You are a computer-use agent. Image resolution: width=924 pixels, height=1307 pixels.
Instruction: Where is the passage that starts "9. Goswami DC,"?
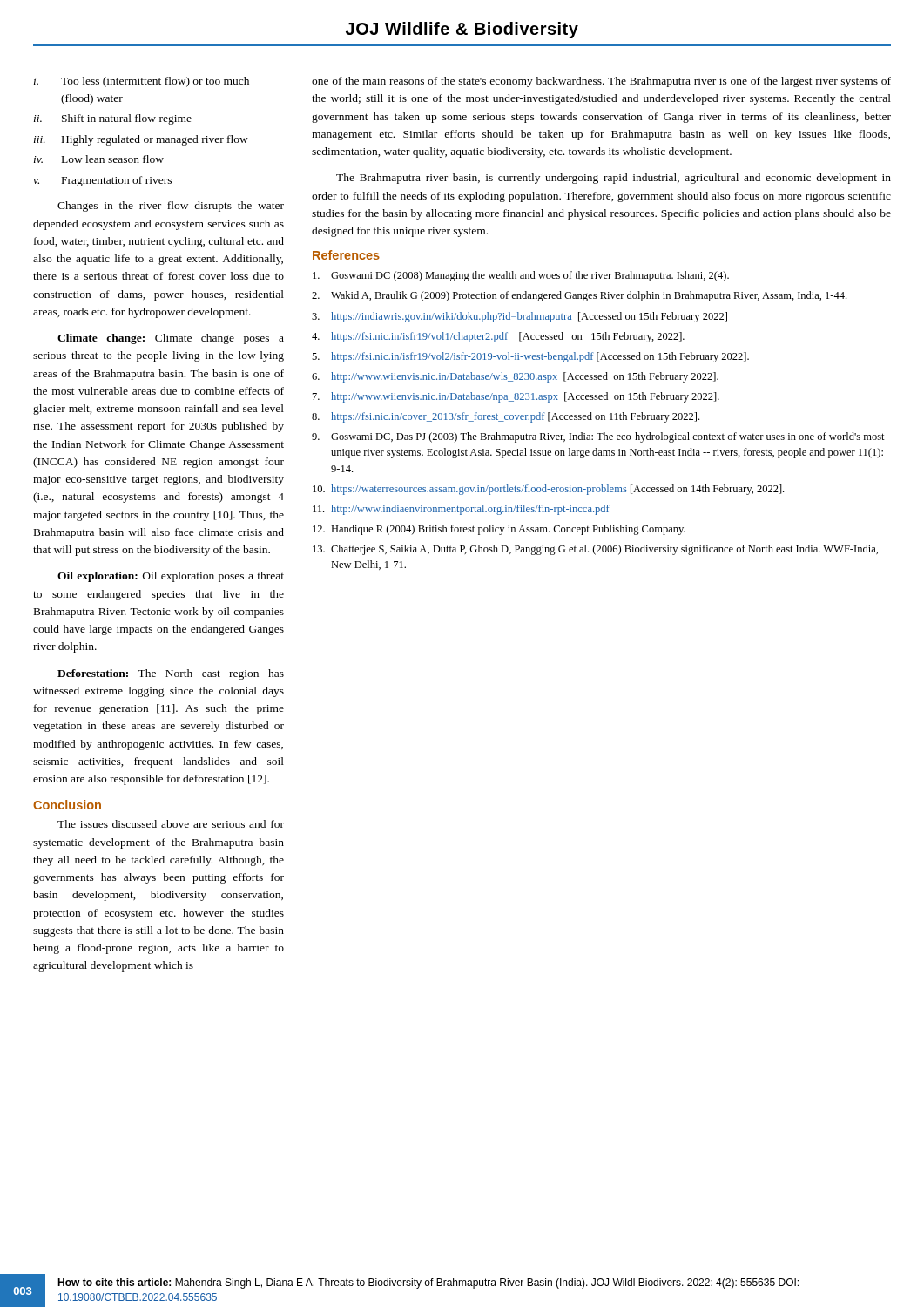601,453
